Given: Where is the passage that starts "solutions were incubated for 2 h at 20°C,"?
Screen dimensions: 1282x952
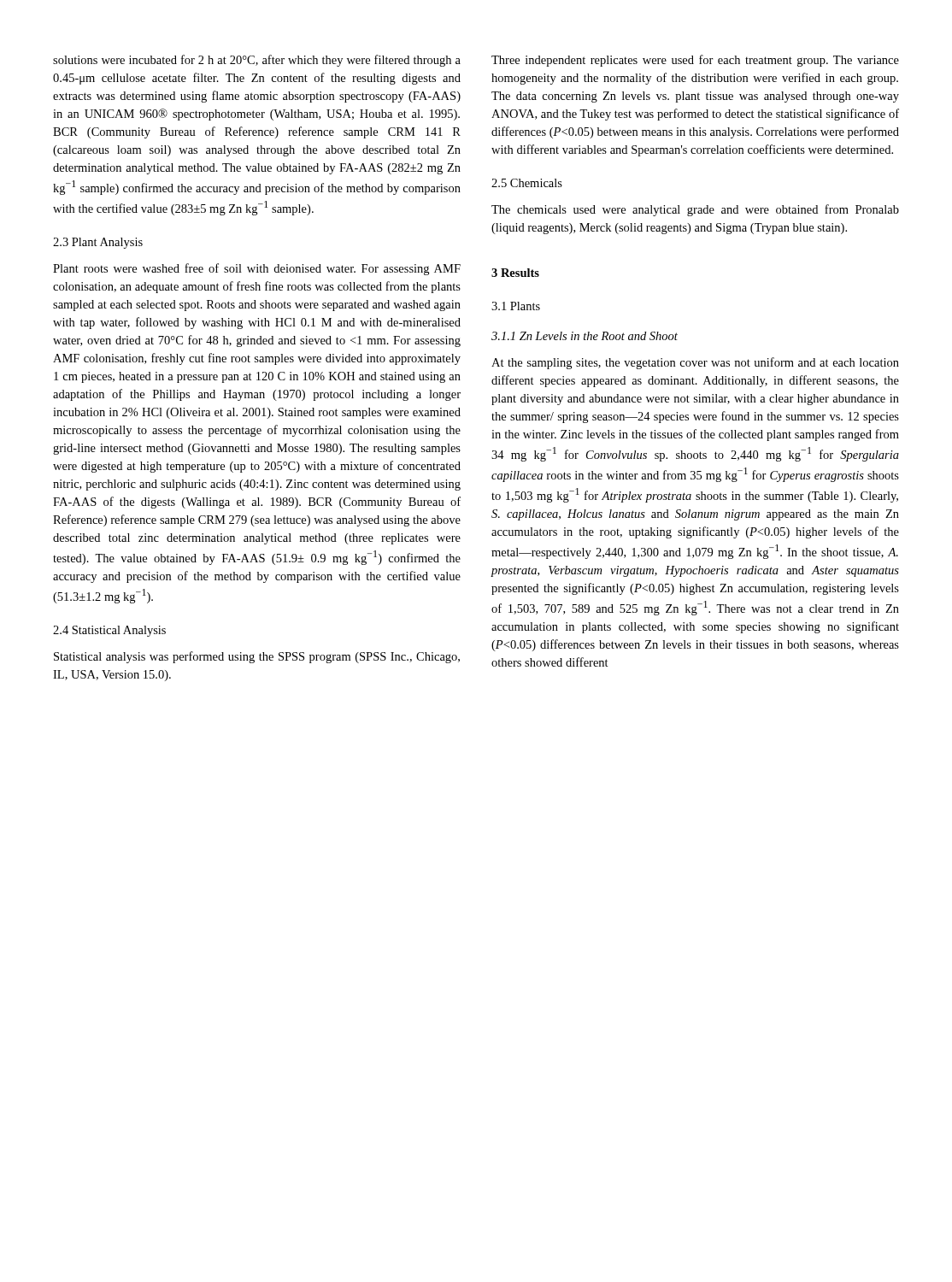Looking at the screenshot, I should pos(257,135).
